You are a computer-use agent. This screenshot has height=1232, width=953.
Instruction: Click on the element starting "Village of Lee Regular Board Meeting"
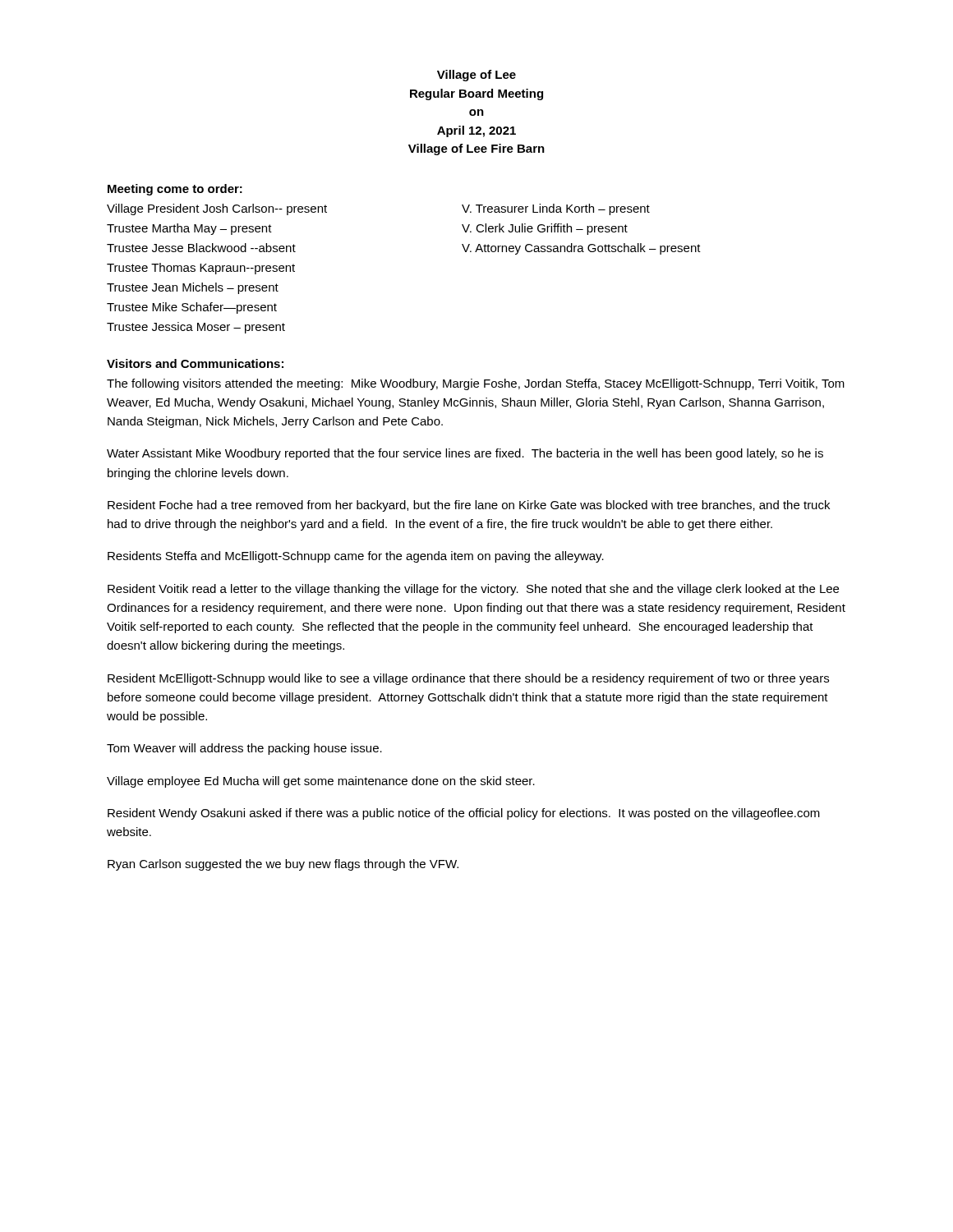(476, 111)
